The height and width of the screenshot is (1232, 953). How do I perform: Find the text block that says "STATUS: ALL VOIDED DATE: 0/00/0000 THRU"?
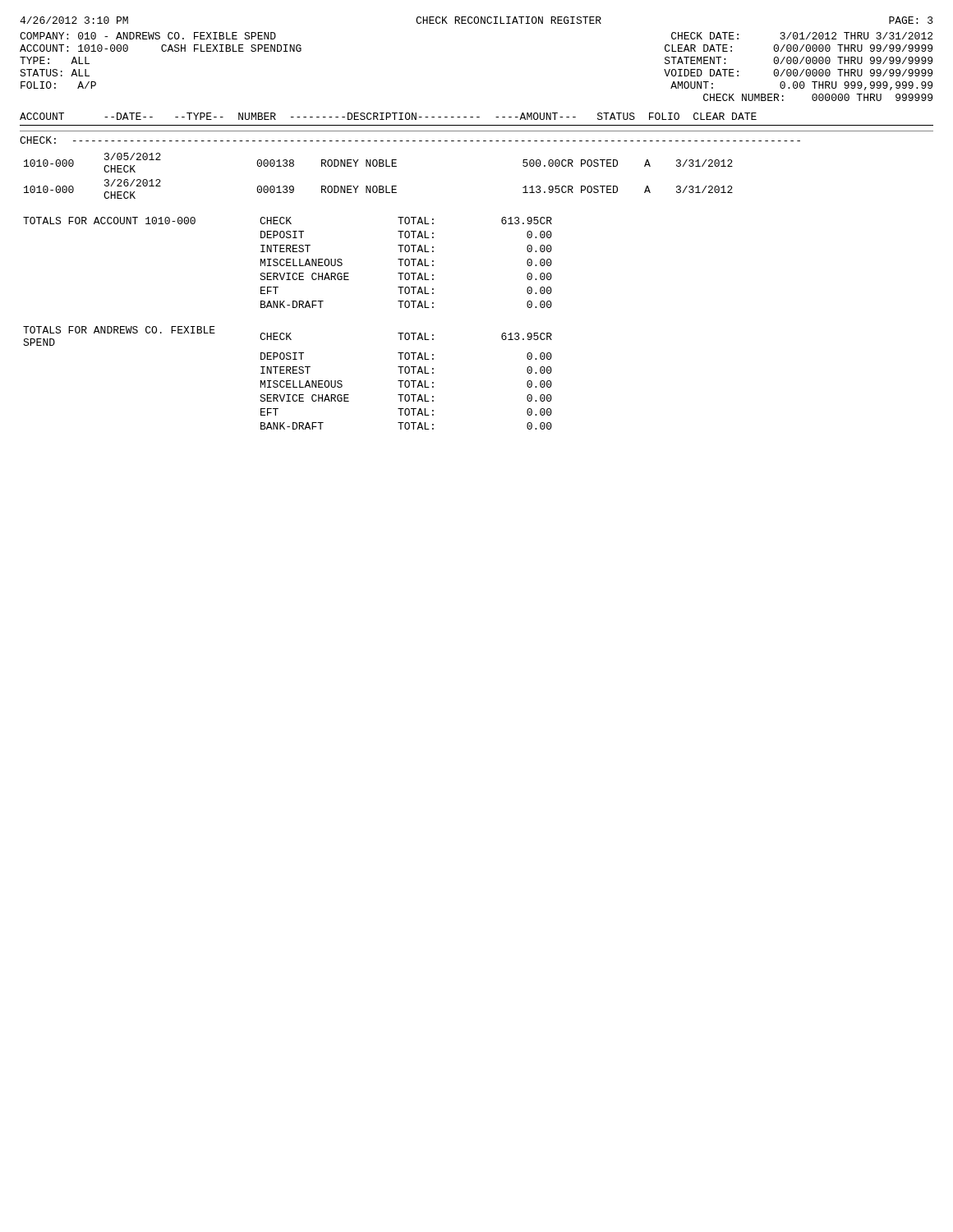42,73
